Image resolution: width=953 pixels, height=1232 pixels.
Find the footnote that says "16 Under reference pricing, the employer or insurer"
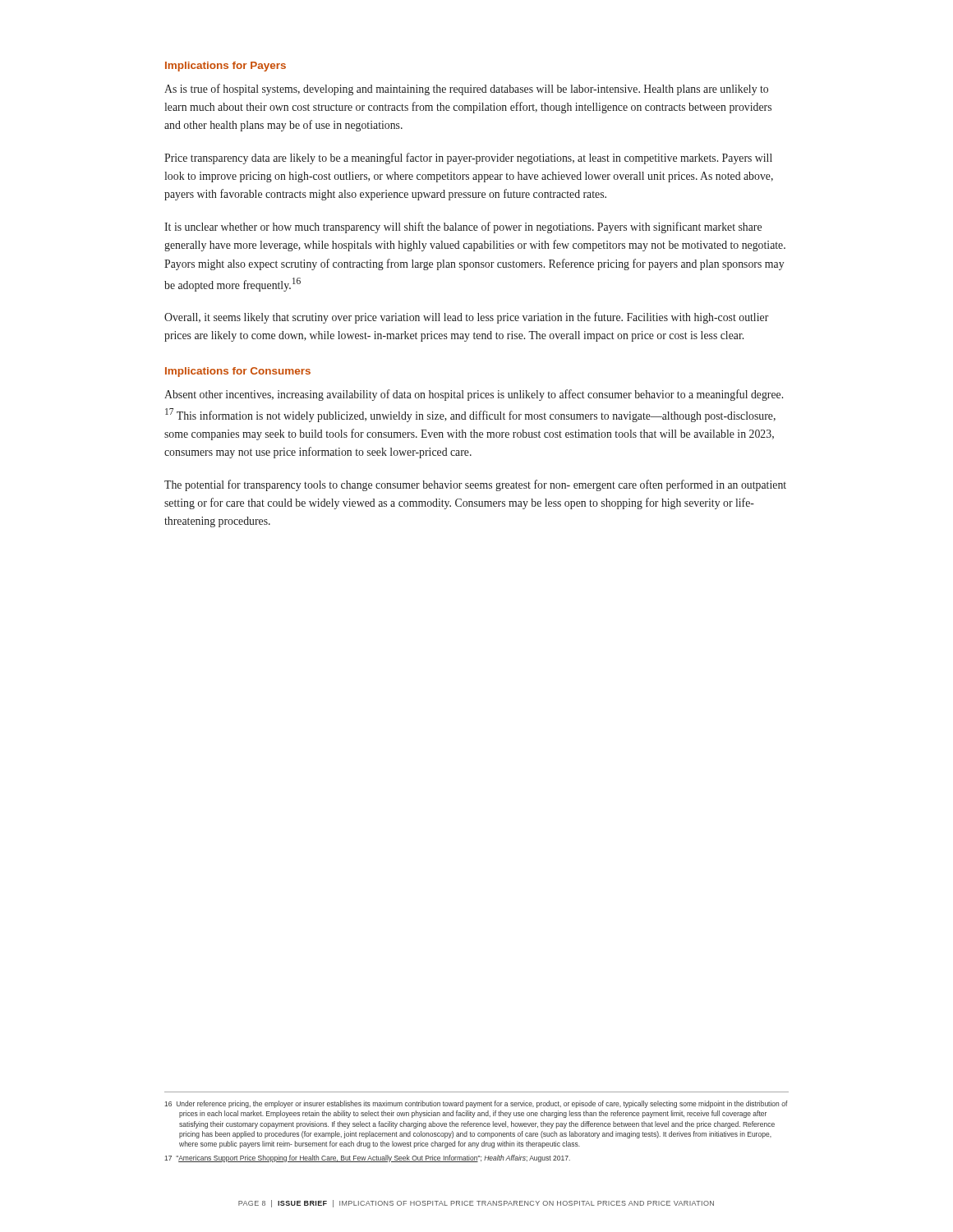point(476,1124)
